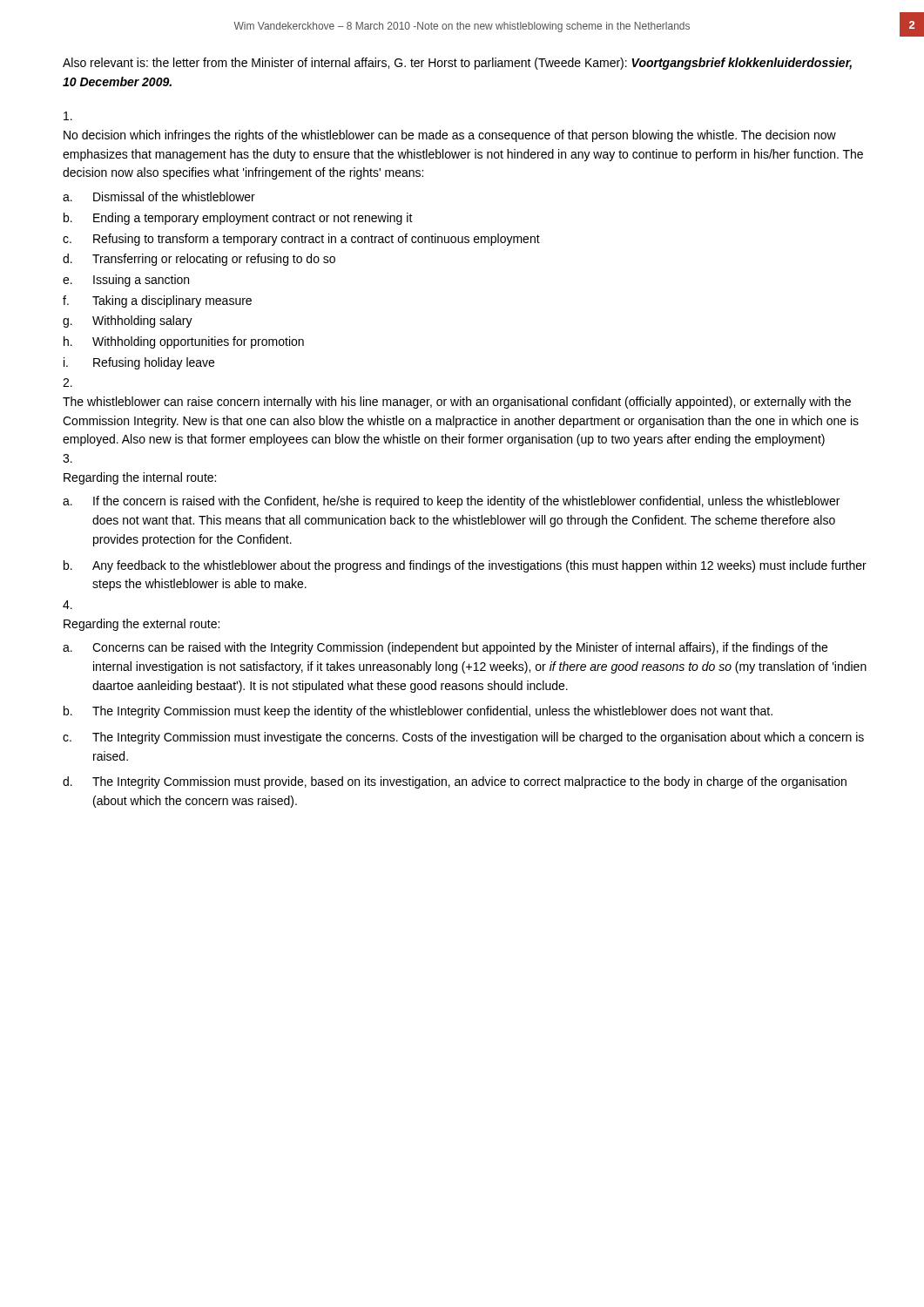The width and height of the screenshot is (924, 1307).
Task: Locate the element starting "No decision which infringes the rights of"
Action: [x=465, y=240]
